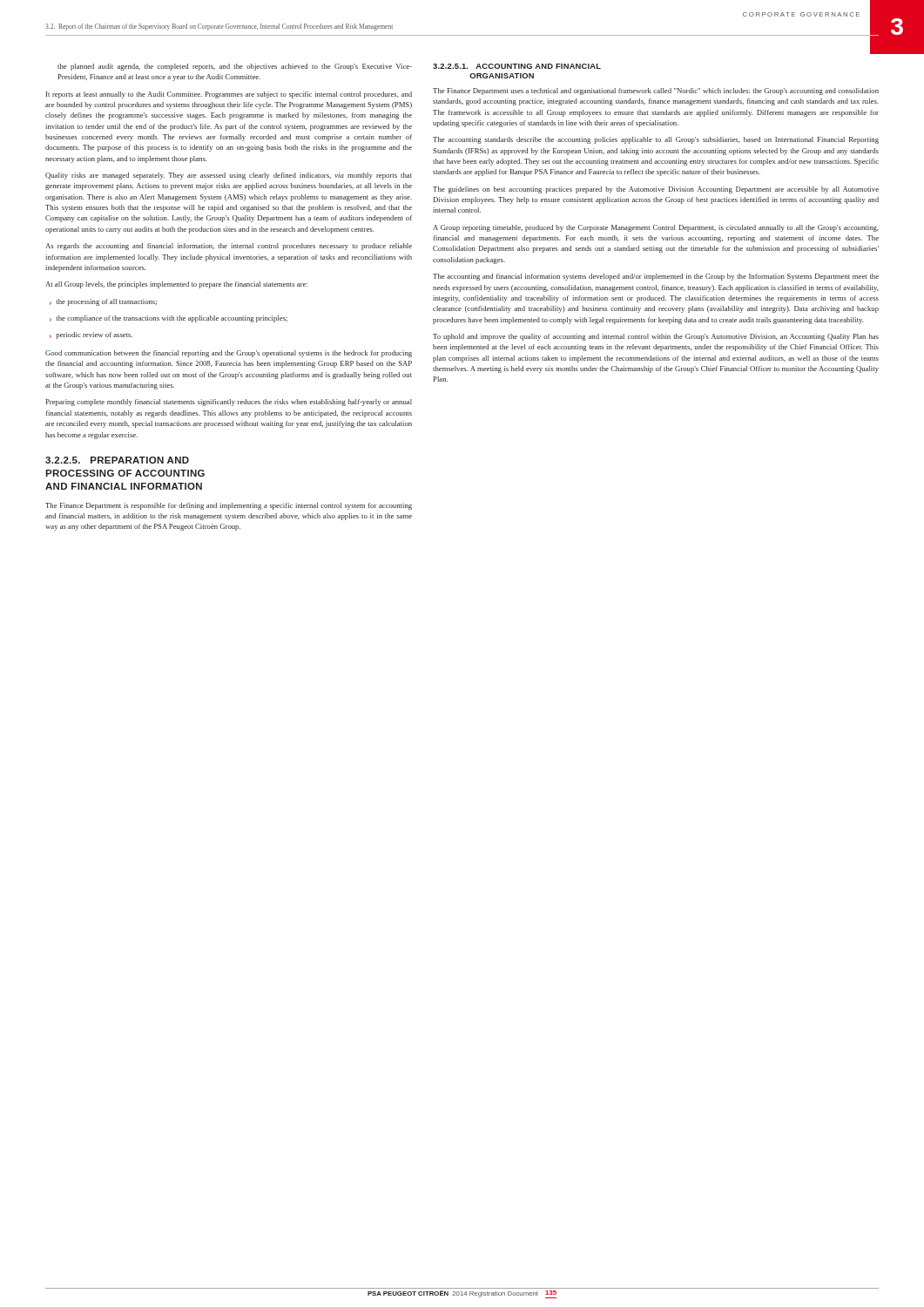Where is the passage that starts "At all Group"?
Viewport: 924px width, 1307px height.
point(229,284)
